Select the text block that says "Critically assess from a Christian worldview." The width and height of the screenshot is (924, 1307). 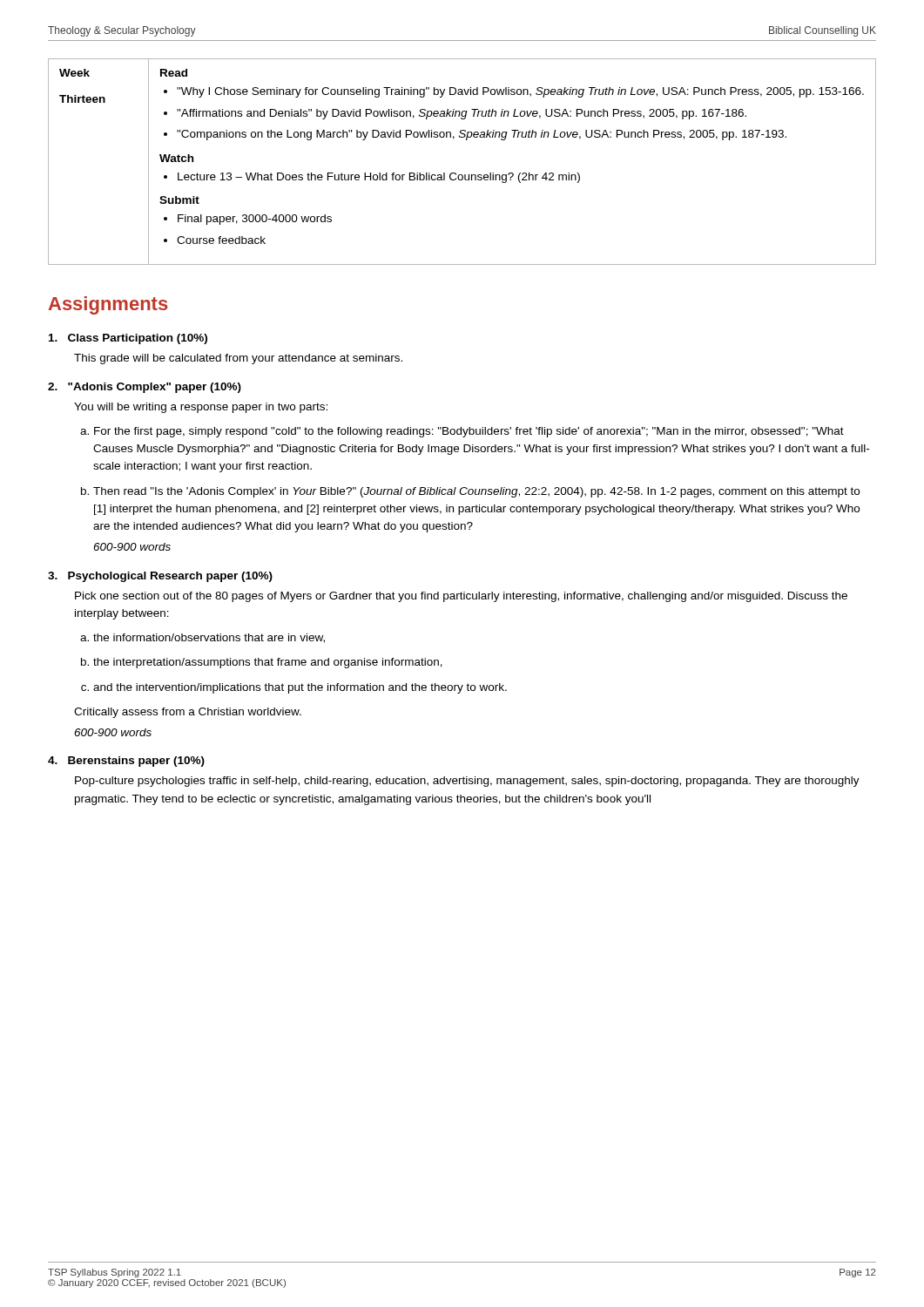coord(188,713)
